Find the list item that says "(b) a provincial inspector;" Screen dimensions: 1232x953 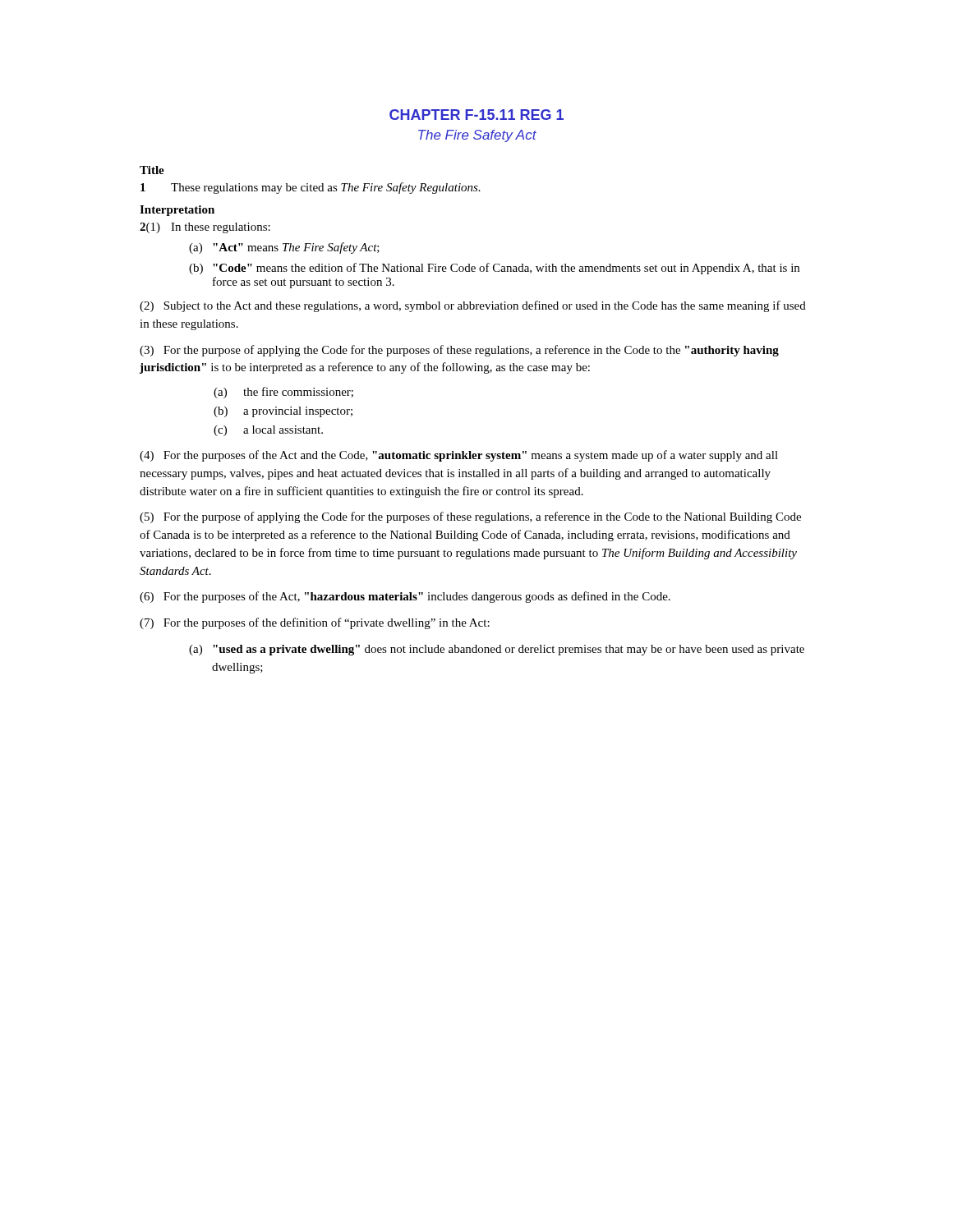(283, 411)
